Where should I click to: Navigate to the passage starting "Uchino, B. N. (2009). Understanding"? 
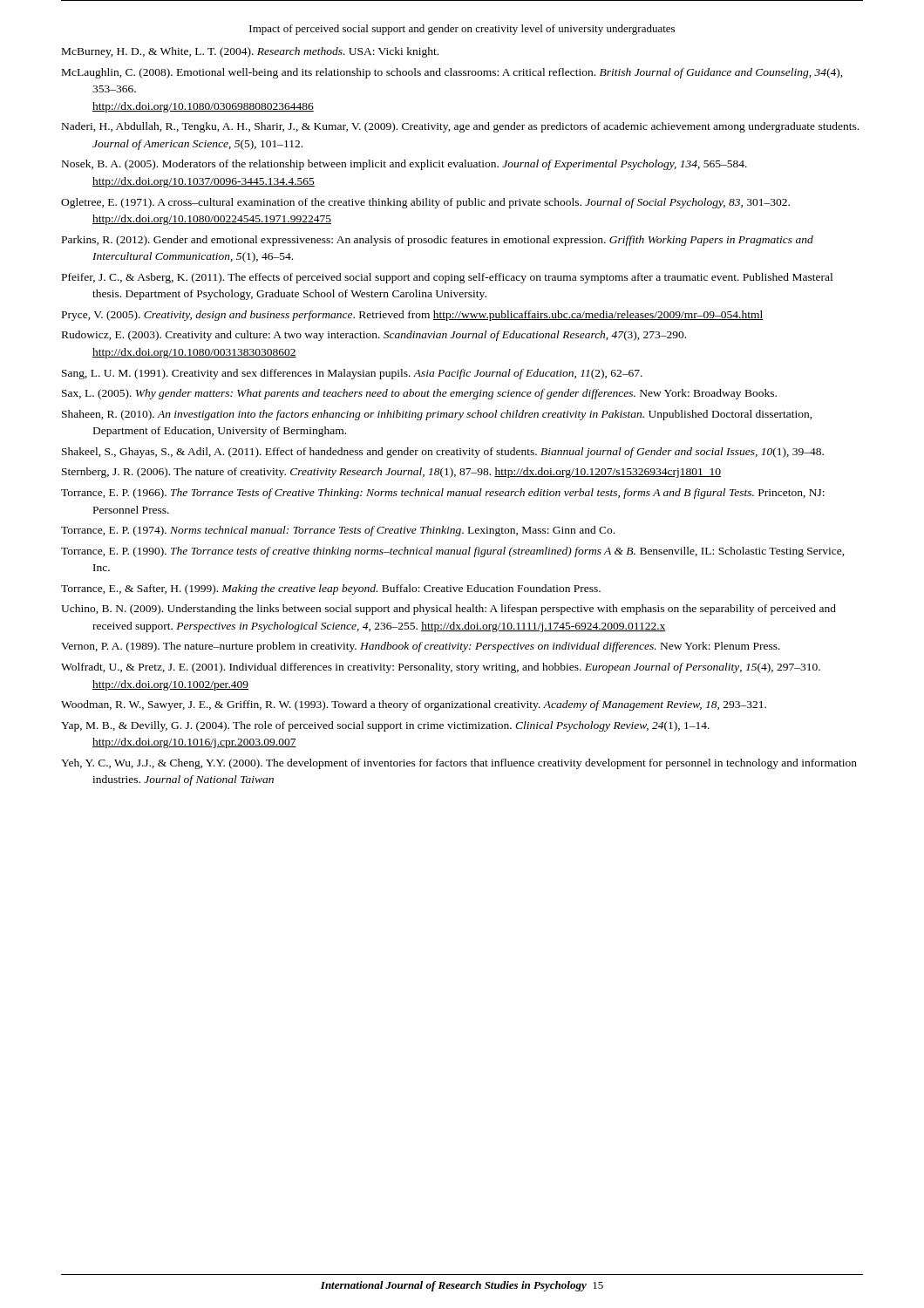click(x=448, y=617)
